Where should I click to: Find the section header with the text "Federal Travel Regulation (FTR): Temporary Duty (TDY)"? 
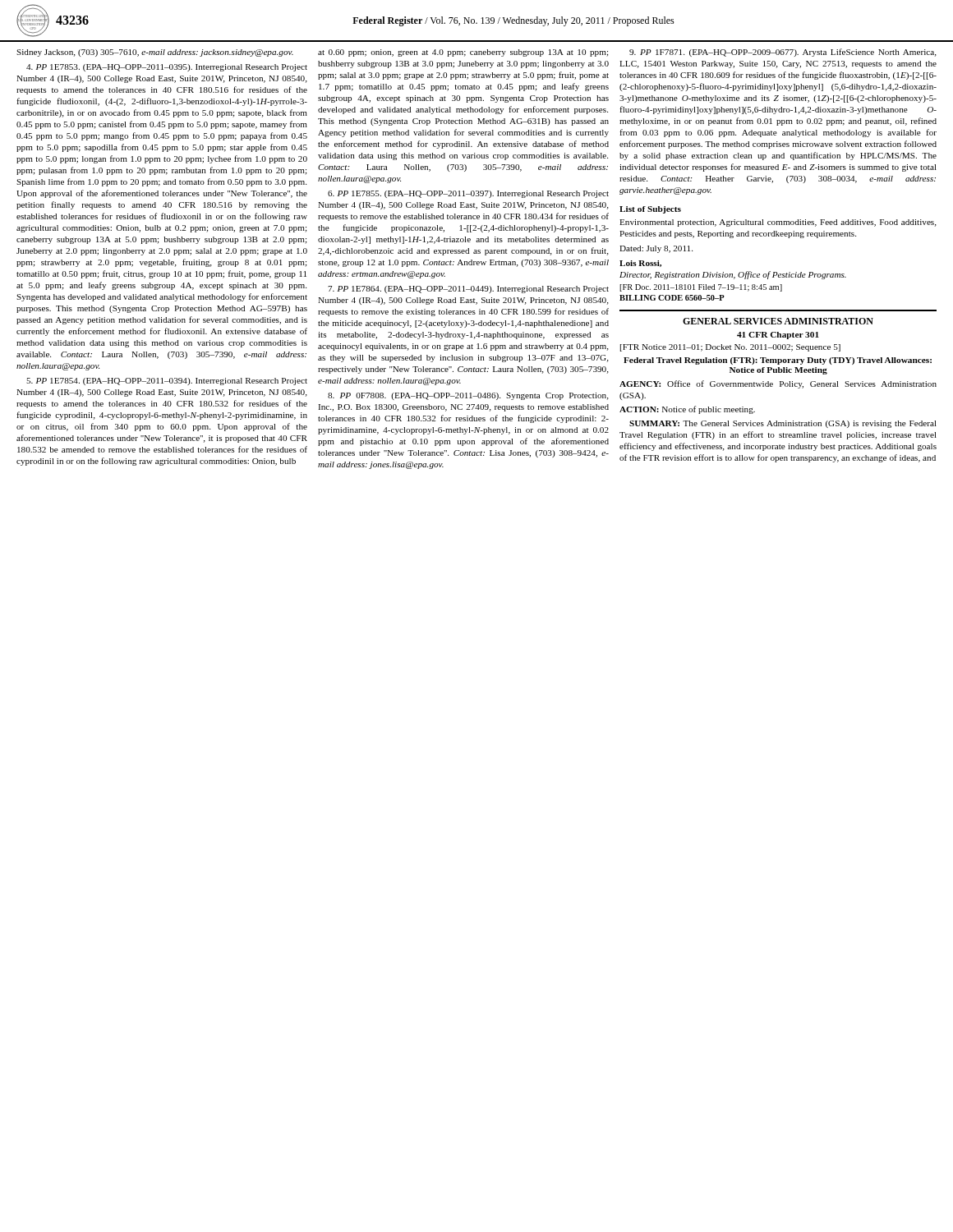(x=778, y=365)
